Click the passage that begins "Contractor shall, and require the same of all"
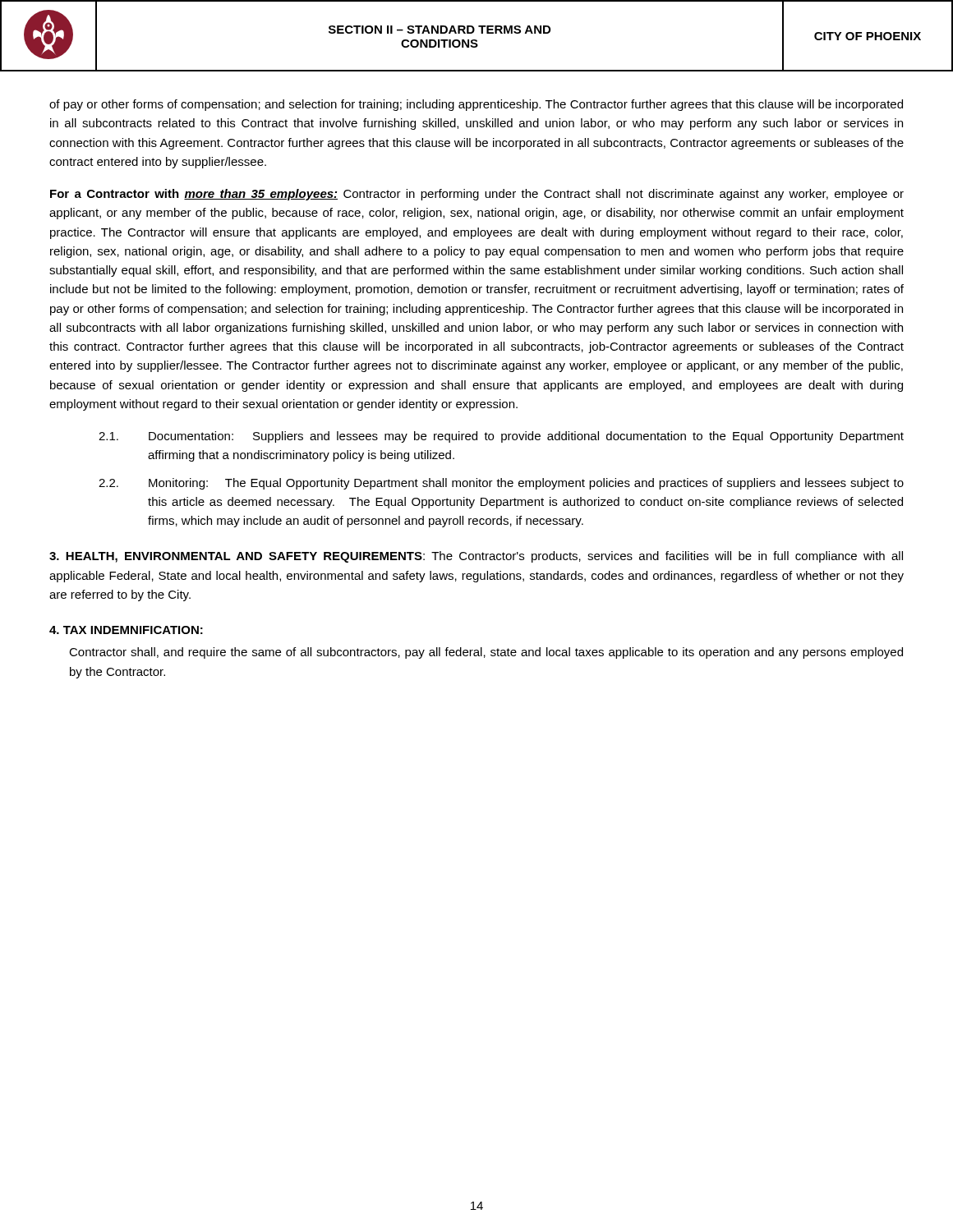This screenshot has width=953, height=1232. pyautogui.click(x=486, y=661)
